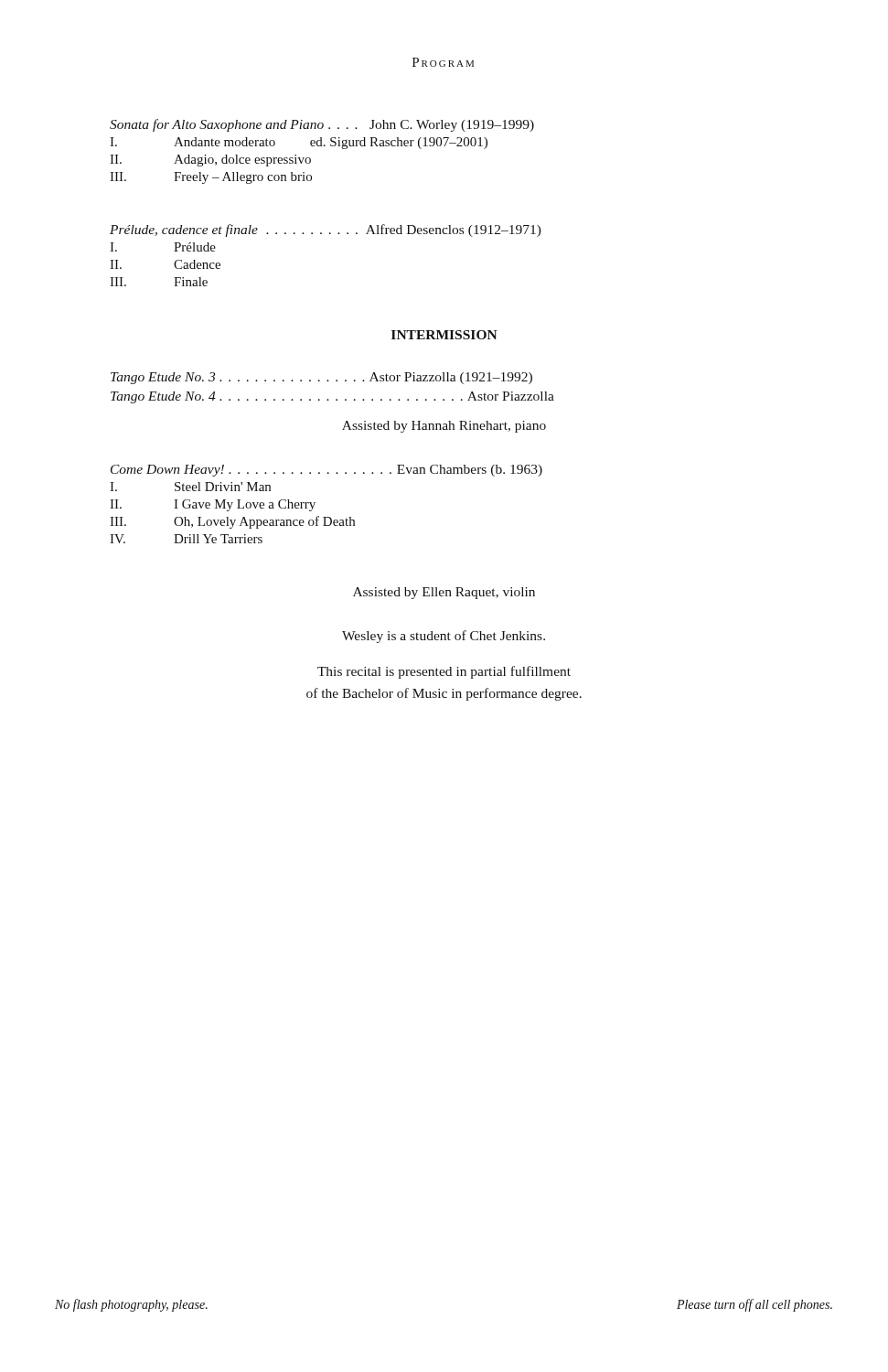Locate the text block starting "III. Freely – Allegro con"
Viewport: 888px width, 1372px height.
click(211, 177)
